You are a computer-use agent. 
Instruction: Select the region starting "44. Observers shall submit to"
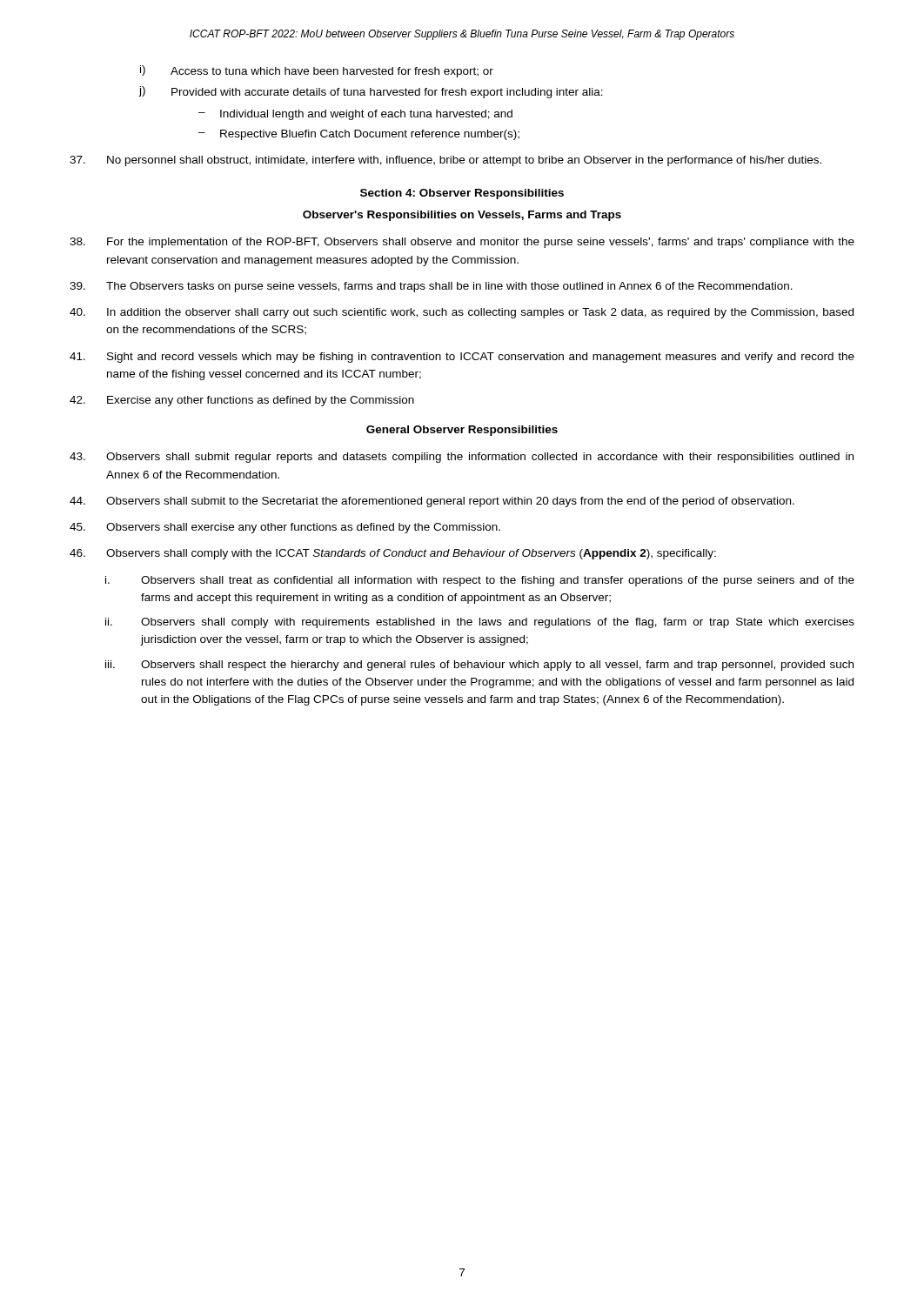click(x=462, y=501)
